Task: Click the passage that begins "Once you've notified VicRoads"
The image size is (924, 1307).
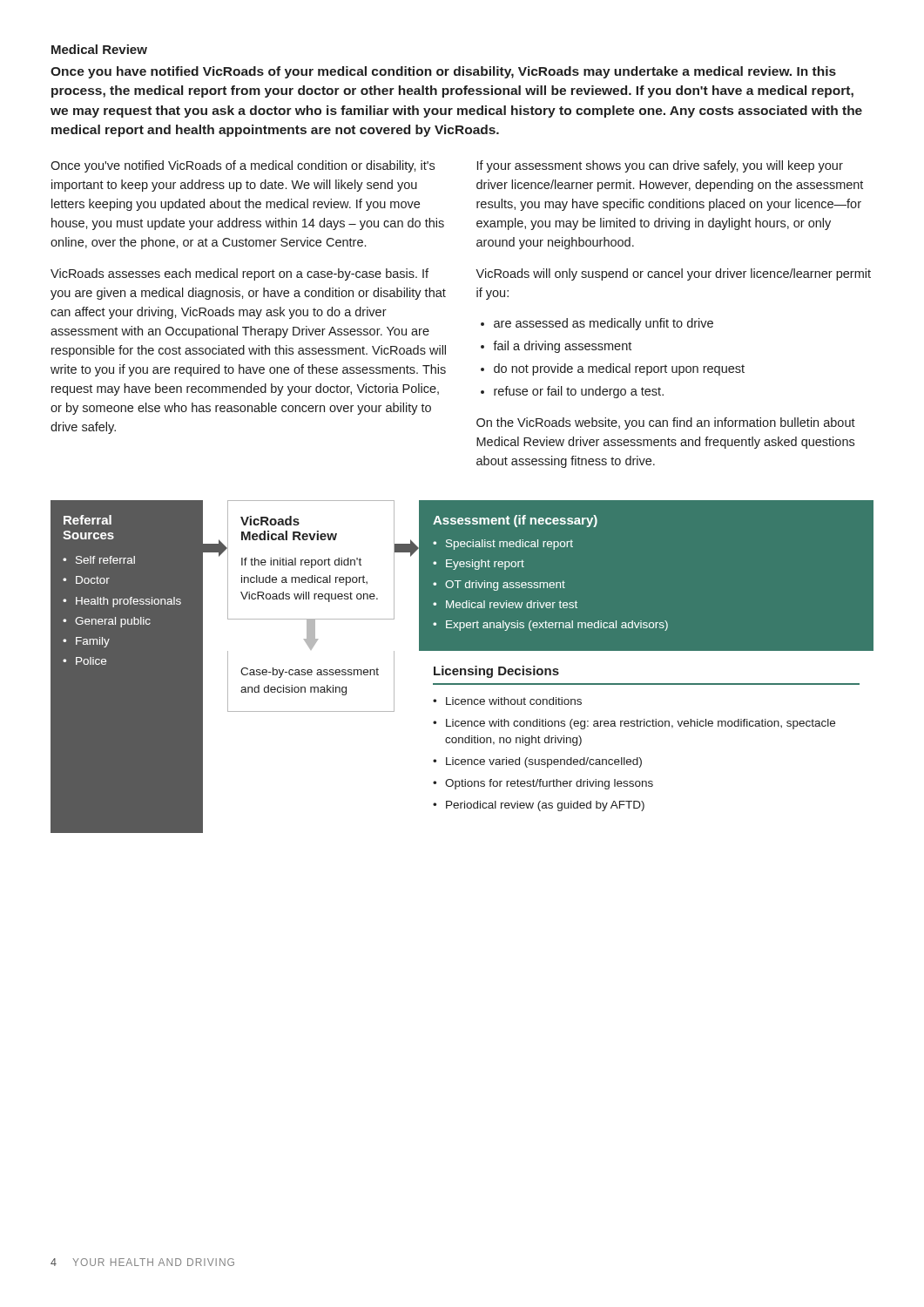Action: [249, 296]
